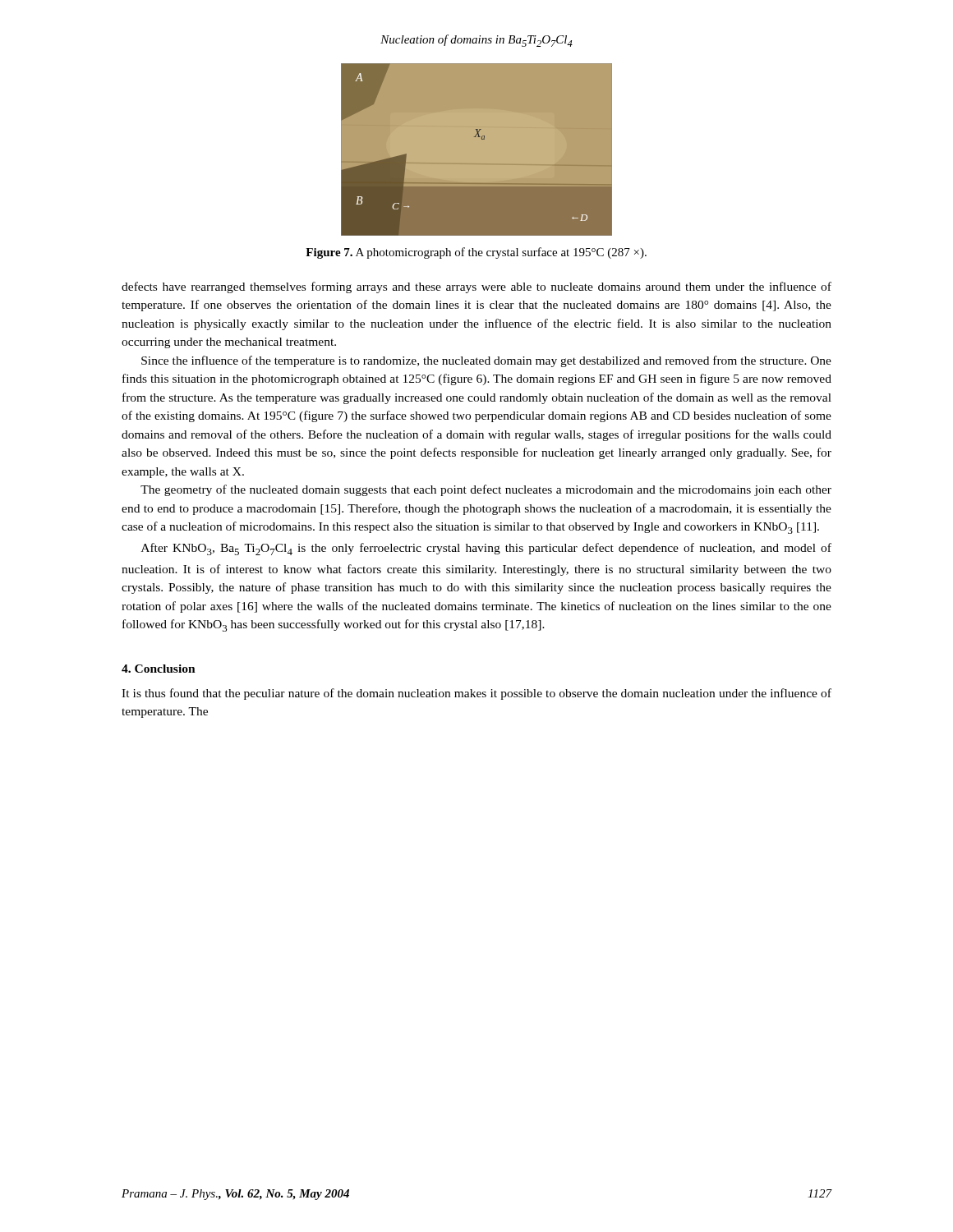953x1232 pixels.
Task: Find the region starting "Figure 7. A photomicrograph"
Action: pos(476,252)
